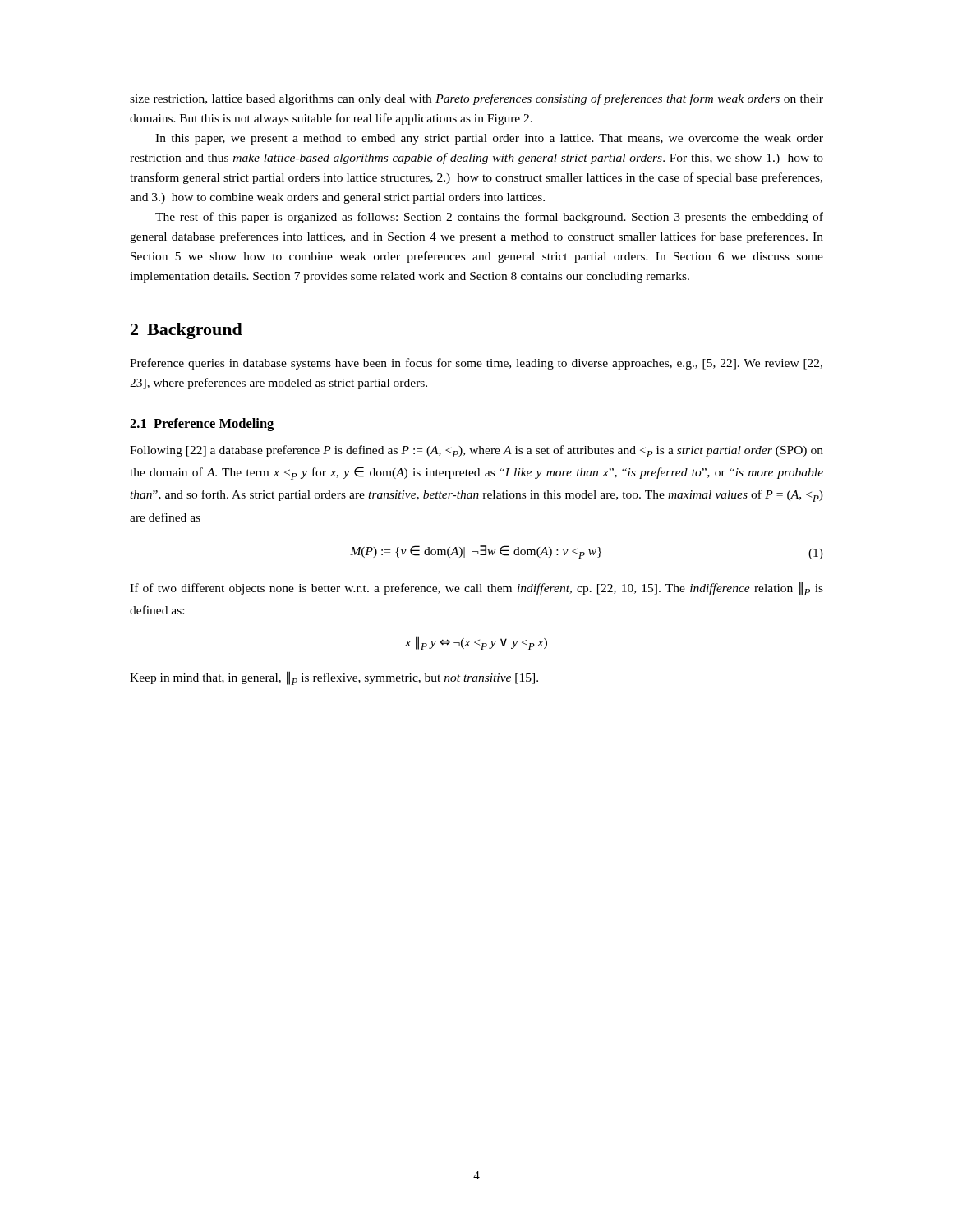Find the formula on this page that starts "M(P) := {v ∈ dom(A)| ¬∃w"
Image resolution: width=953 pixels, height=1232 pixels.
click(x=587, y=552)
